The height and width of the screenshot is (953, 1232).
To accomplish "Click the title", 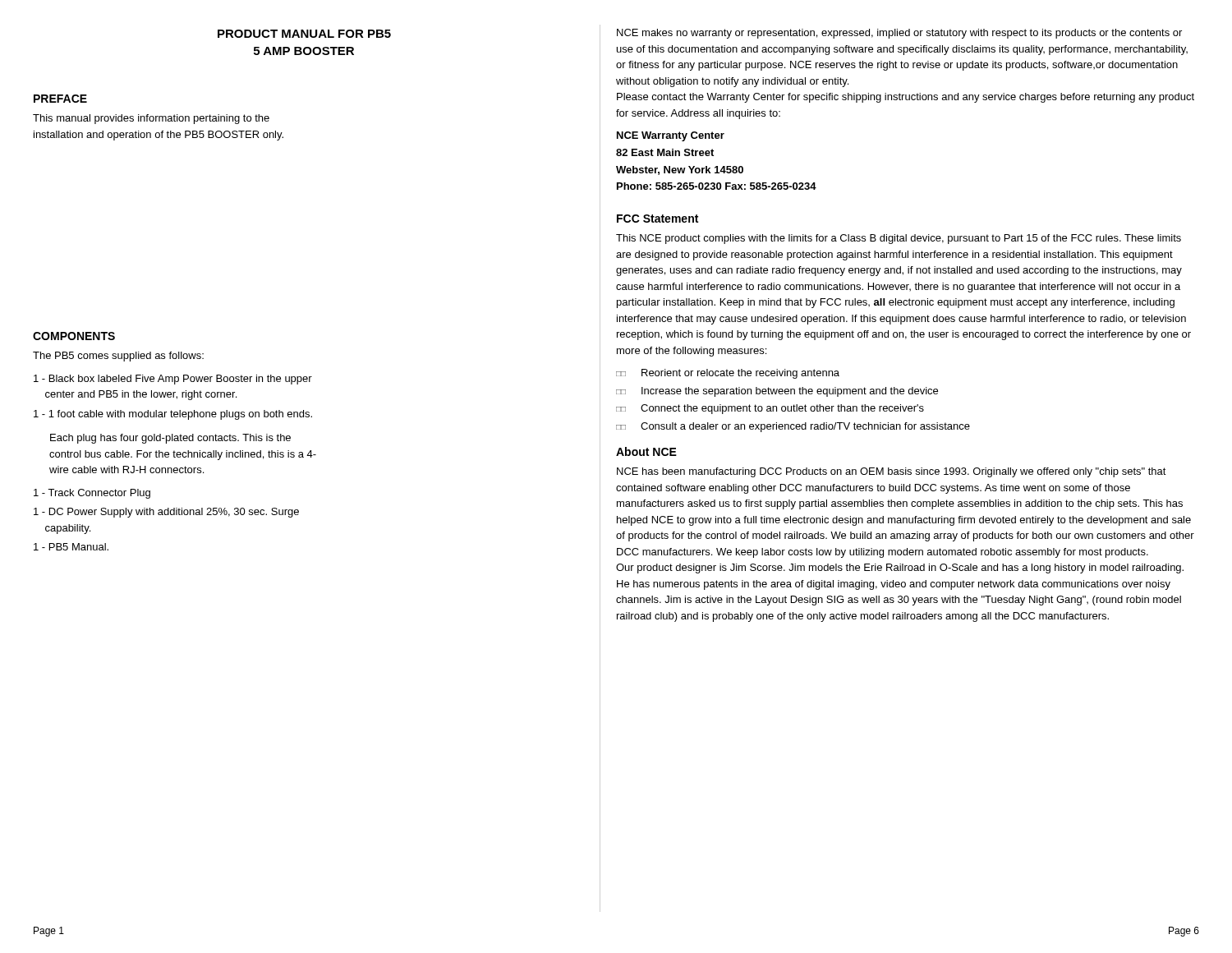I will tap(304, 42).
